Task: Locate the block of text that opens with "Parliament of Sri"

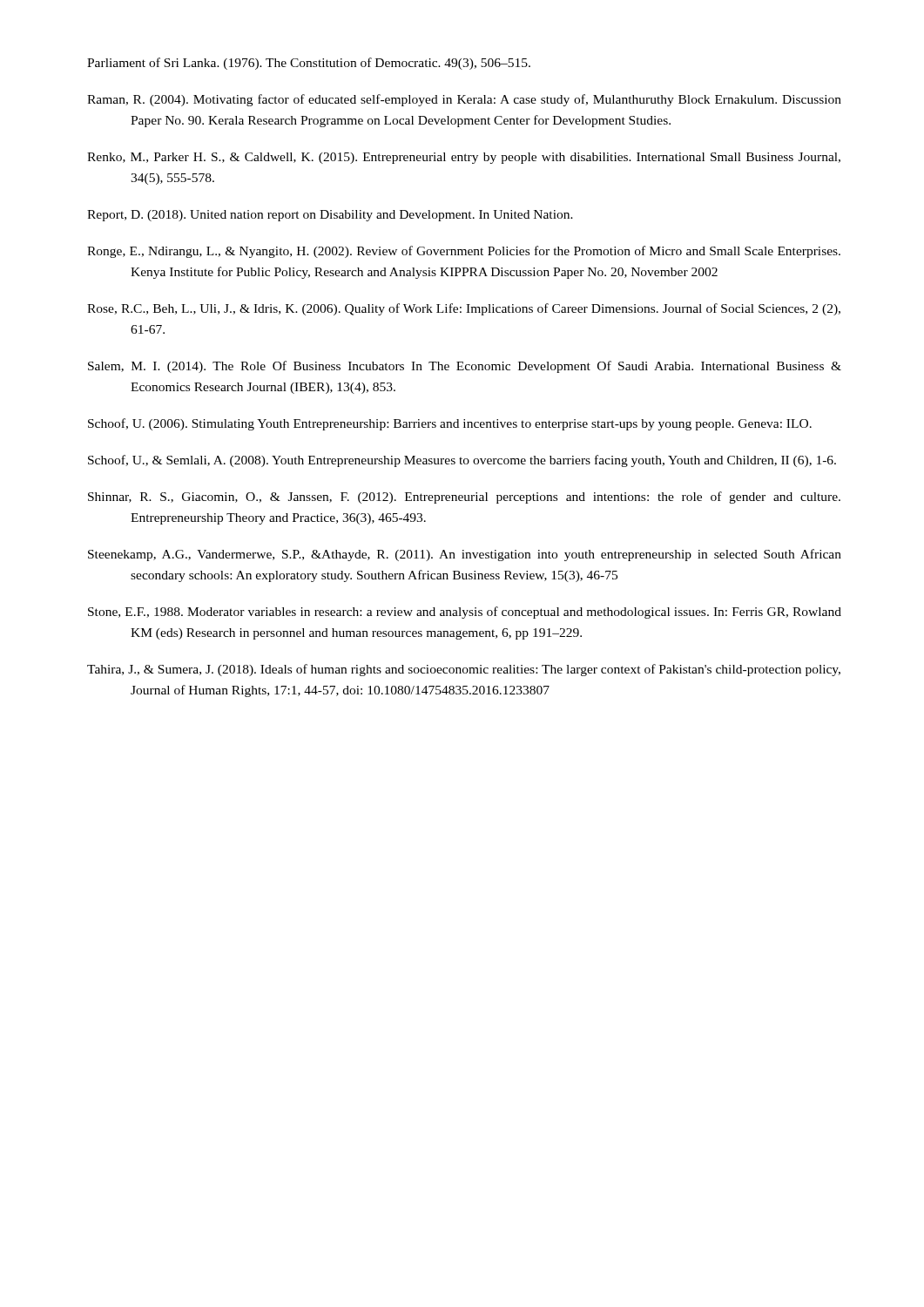Action: click(309, 62)
